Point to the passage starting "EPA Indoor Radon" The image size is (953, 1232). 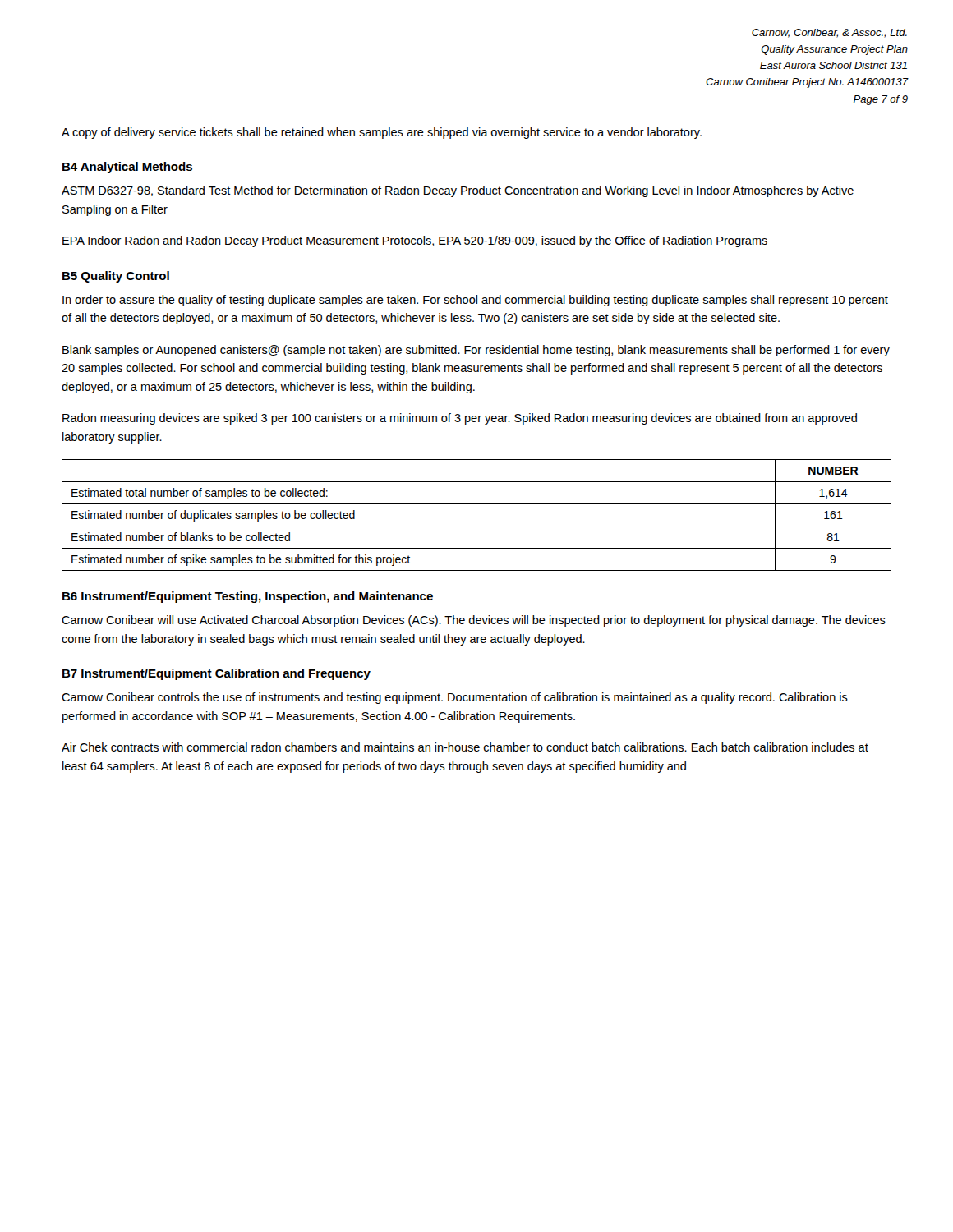click(x=415, y=241)
